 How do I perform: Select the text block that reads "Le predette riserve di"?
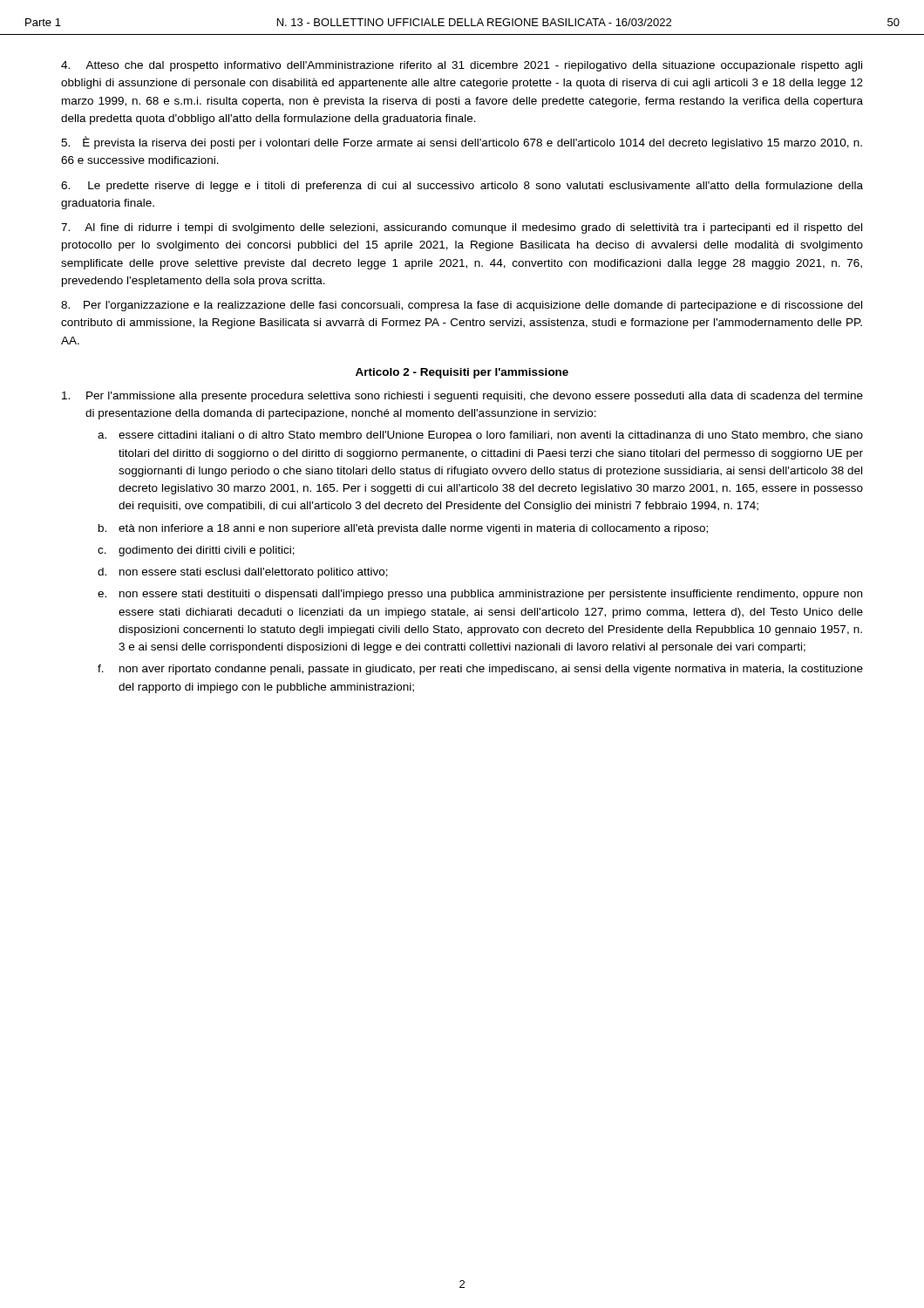[462, 194]
